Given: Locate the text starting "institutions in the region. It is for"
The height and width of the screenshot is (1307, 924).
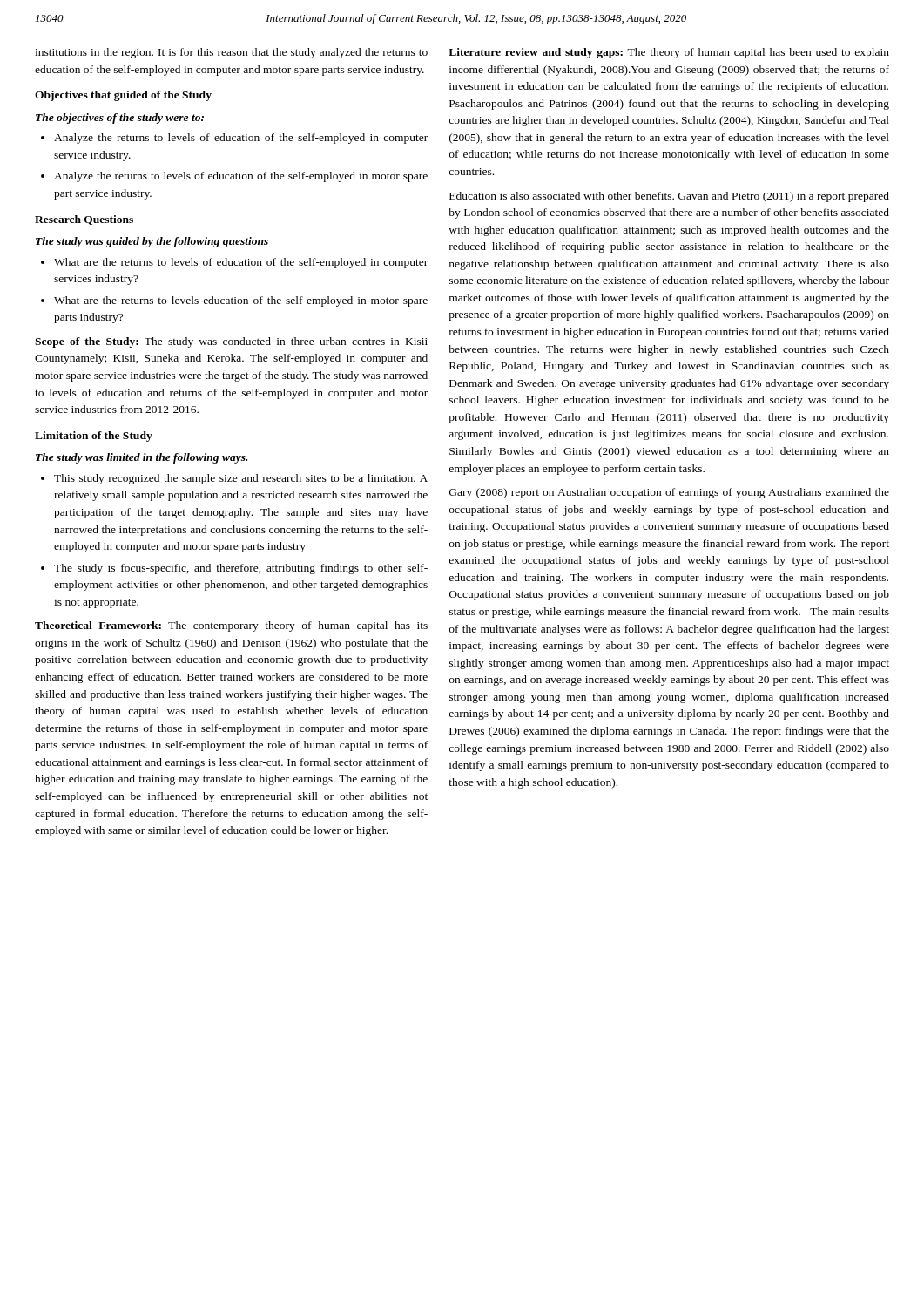Looking at the screenshot, I should [x=231, y=61].
